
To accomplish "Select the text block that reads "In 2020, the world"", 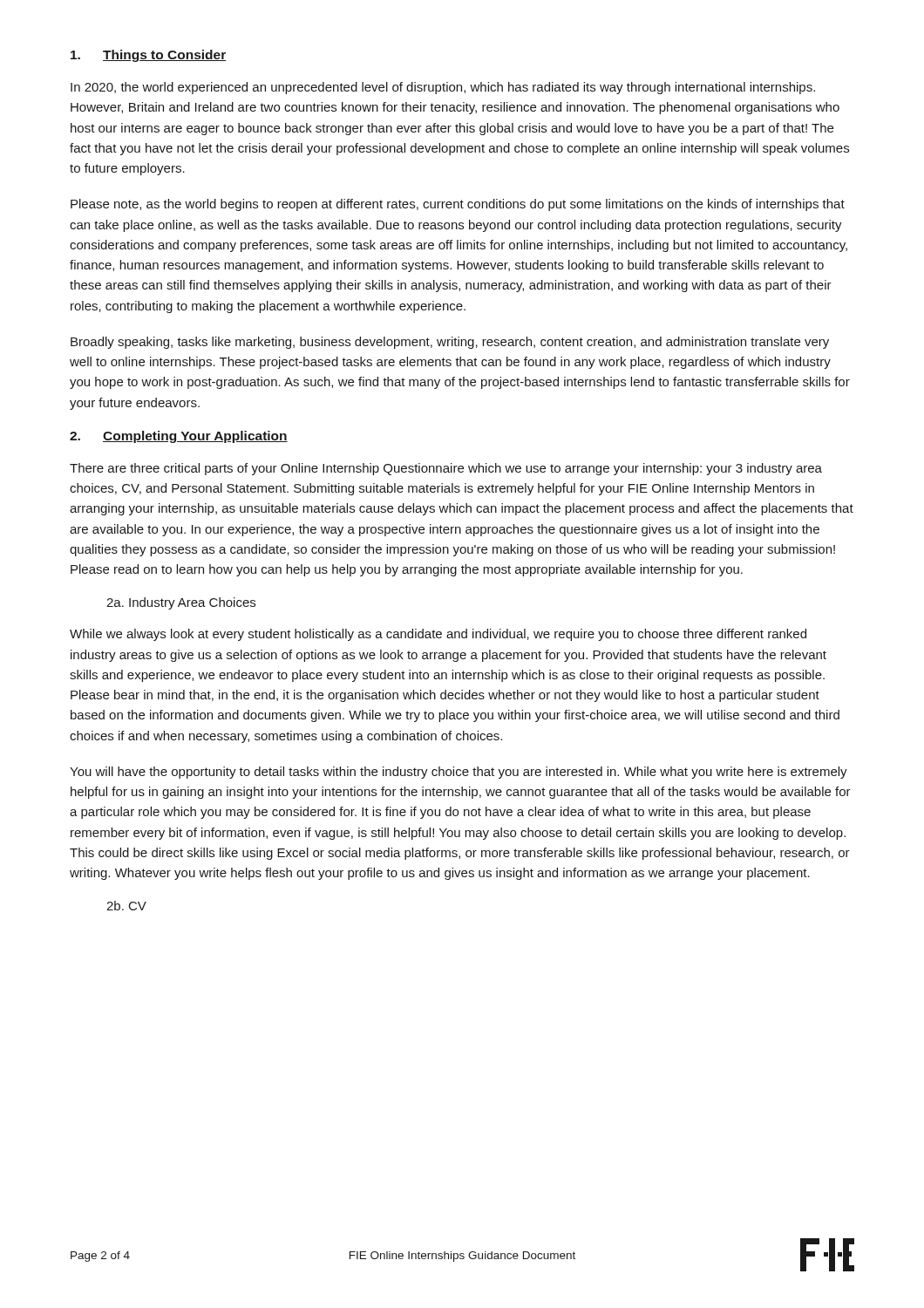I will click(x=460, y=127).
